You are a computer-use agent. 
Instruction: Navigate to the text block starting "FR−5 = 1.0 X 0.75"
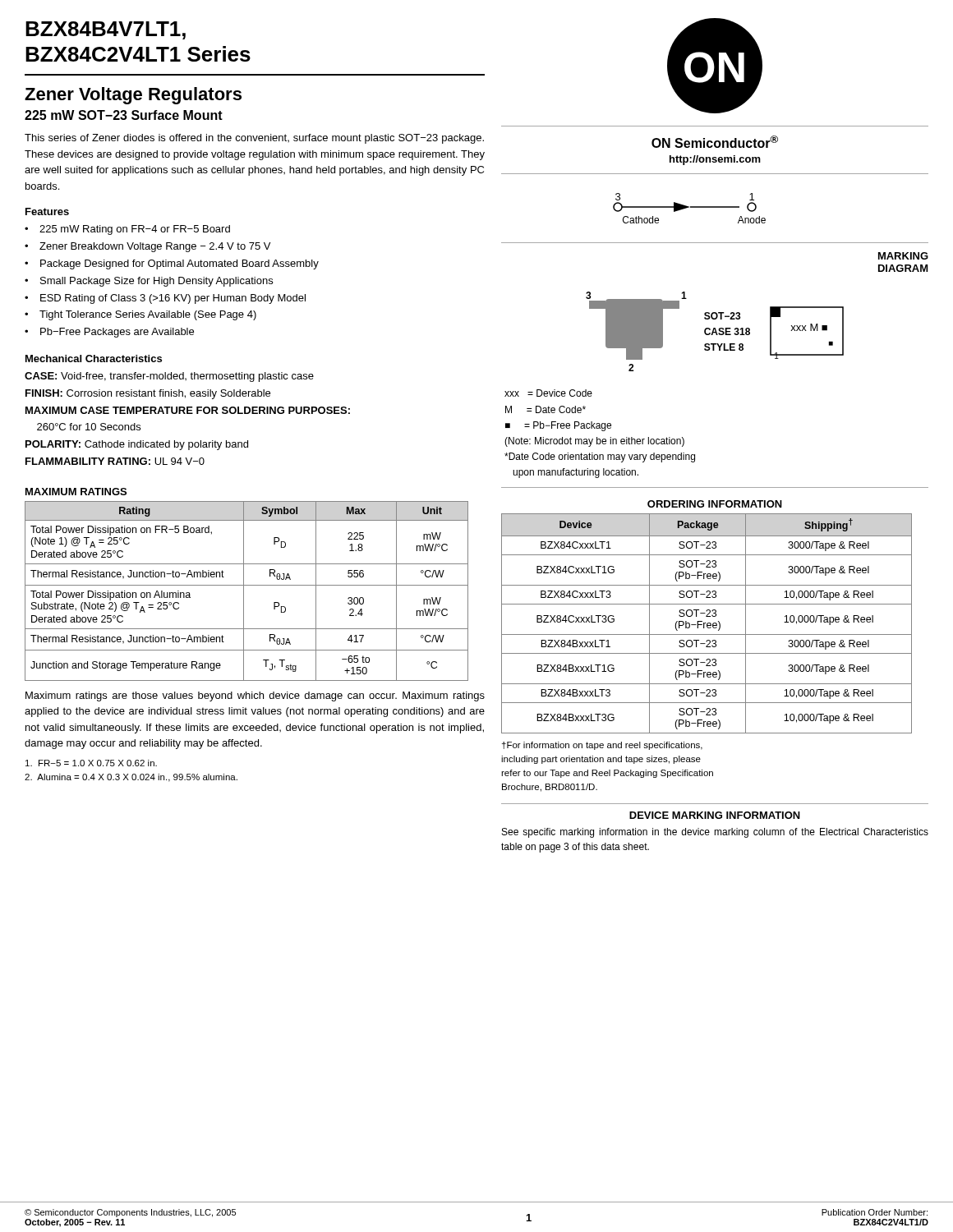(131, 770)
